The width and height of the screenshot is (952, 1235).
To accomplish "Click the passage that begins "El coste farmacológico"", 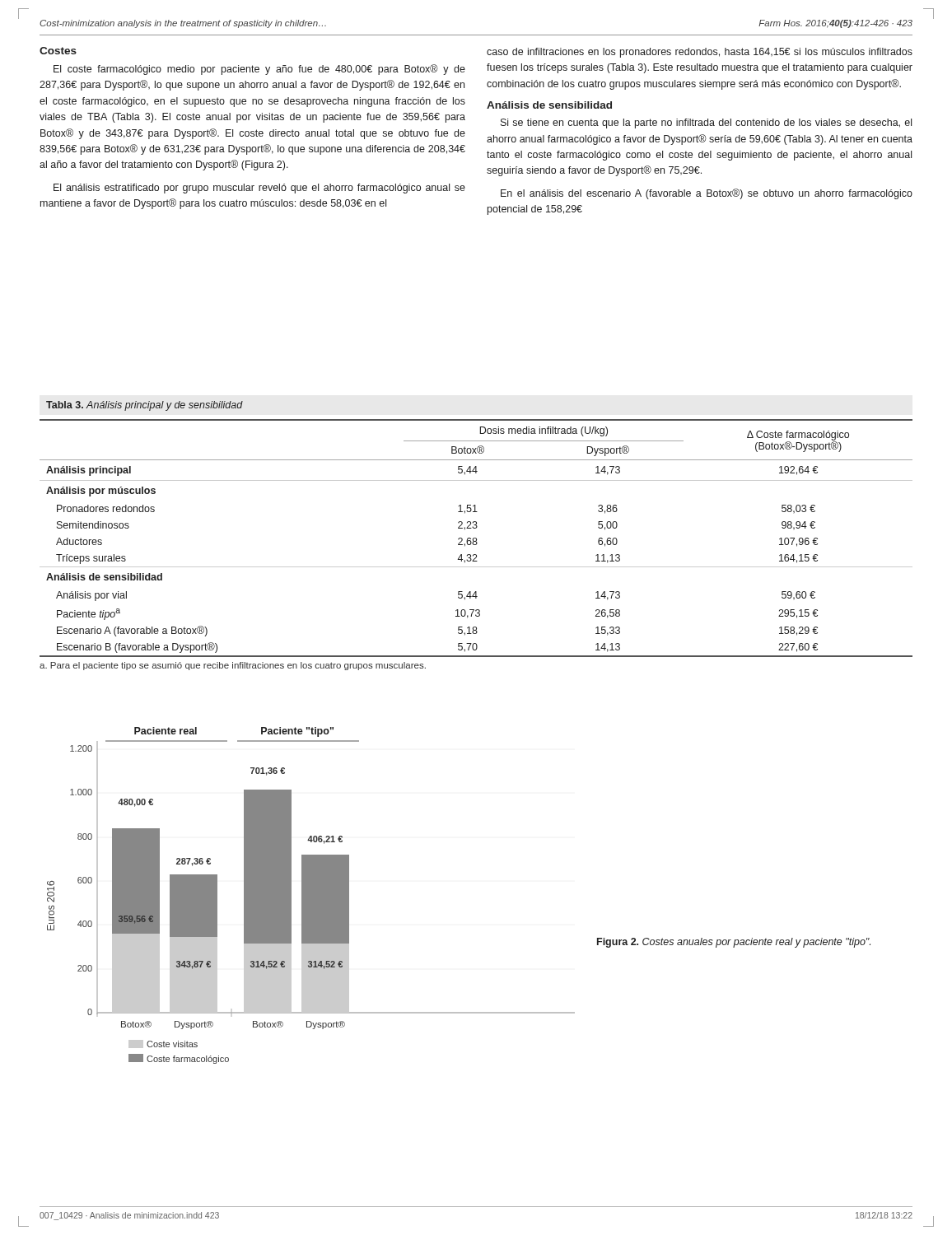I will [252, 117].
